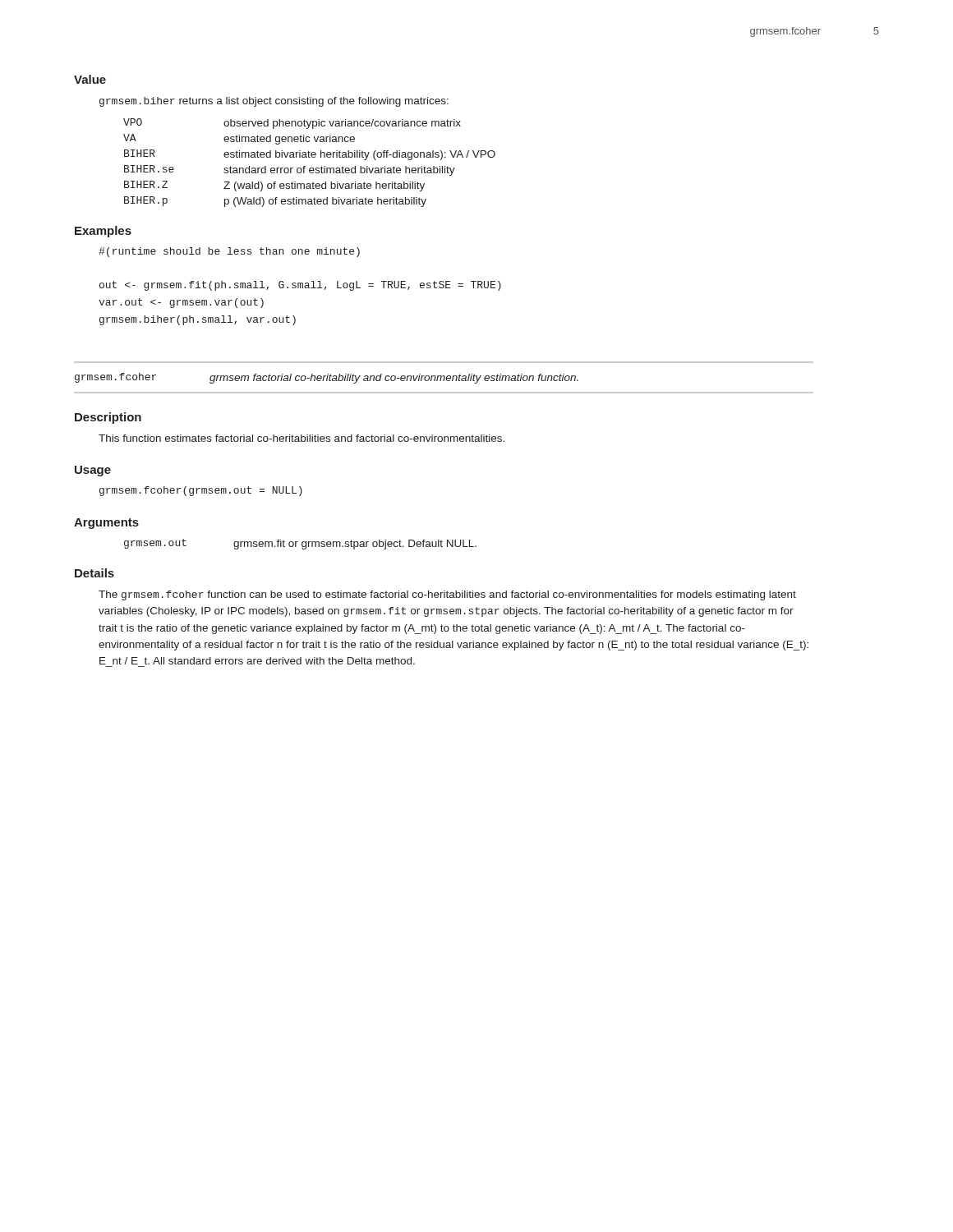Find the table that mentions "grmsem.fit or grmsem.stpar object."
This screenshot has width=953, height=1232.
pyautogui.click(x=456, y=543)
